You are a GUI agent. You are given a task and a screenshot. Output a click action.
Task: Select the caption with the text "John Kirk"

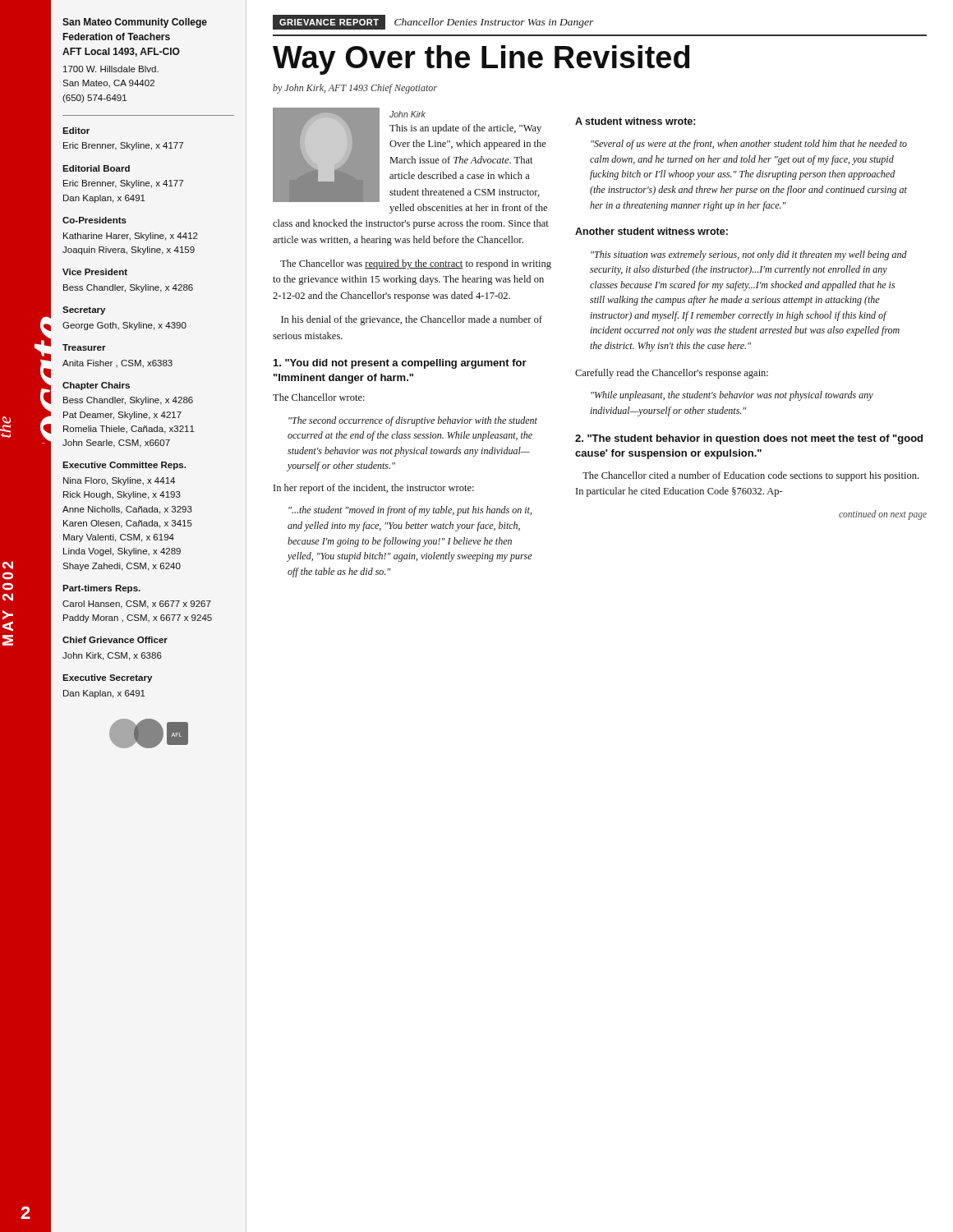point(407,114)
